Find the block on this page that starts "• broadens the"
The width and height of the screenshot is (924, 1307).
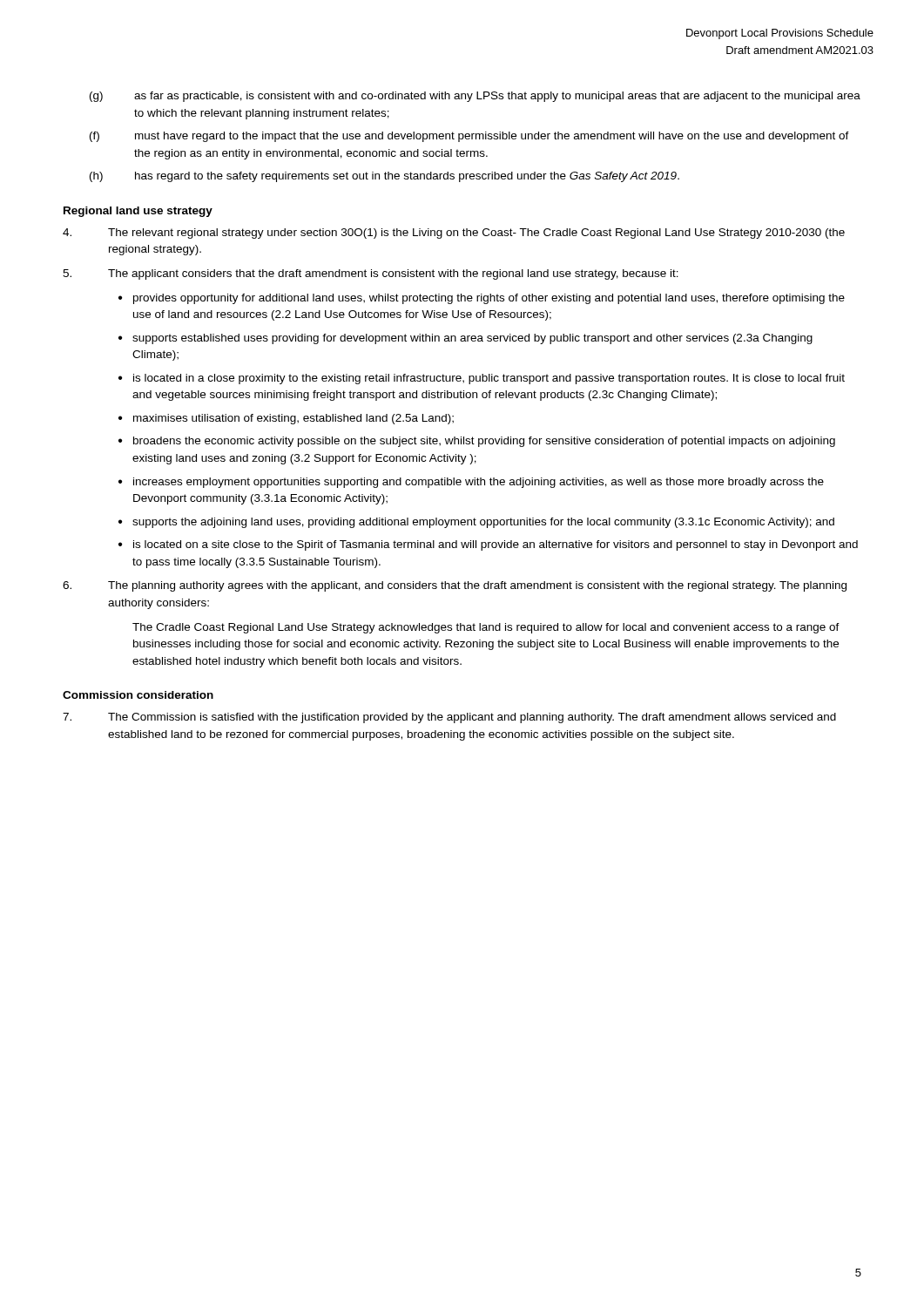click(x=485, y=450)
